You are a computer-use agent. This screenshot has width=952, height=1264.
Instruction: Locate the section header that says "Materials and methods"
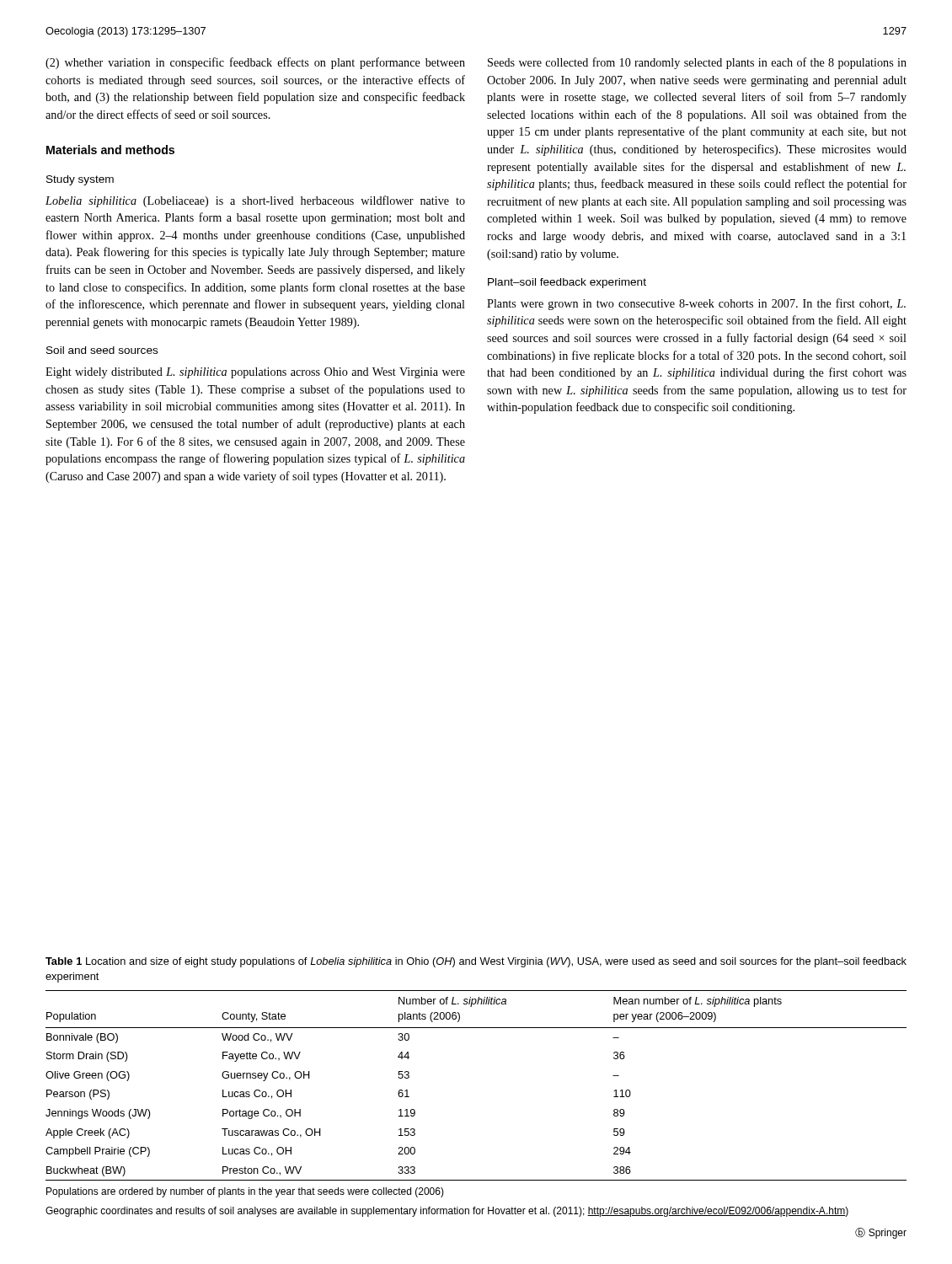(x=110, y=150)
